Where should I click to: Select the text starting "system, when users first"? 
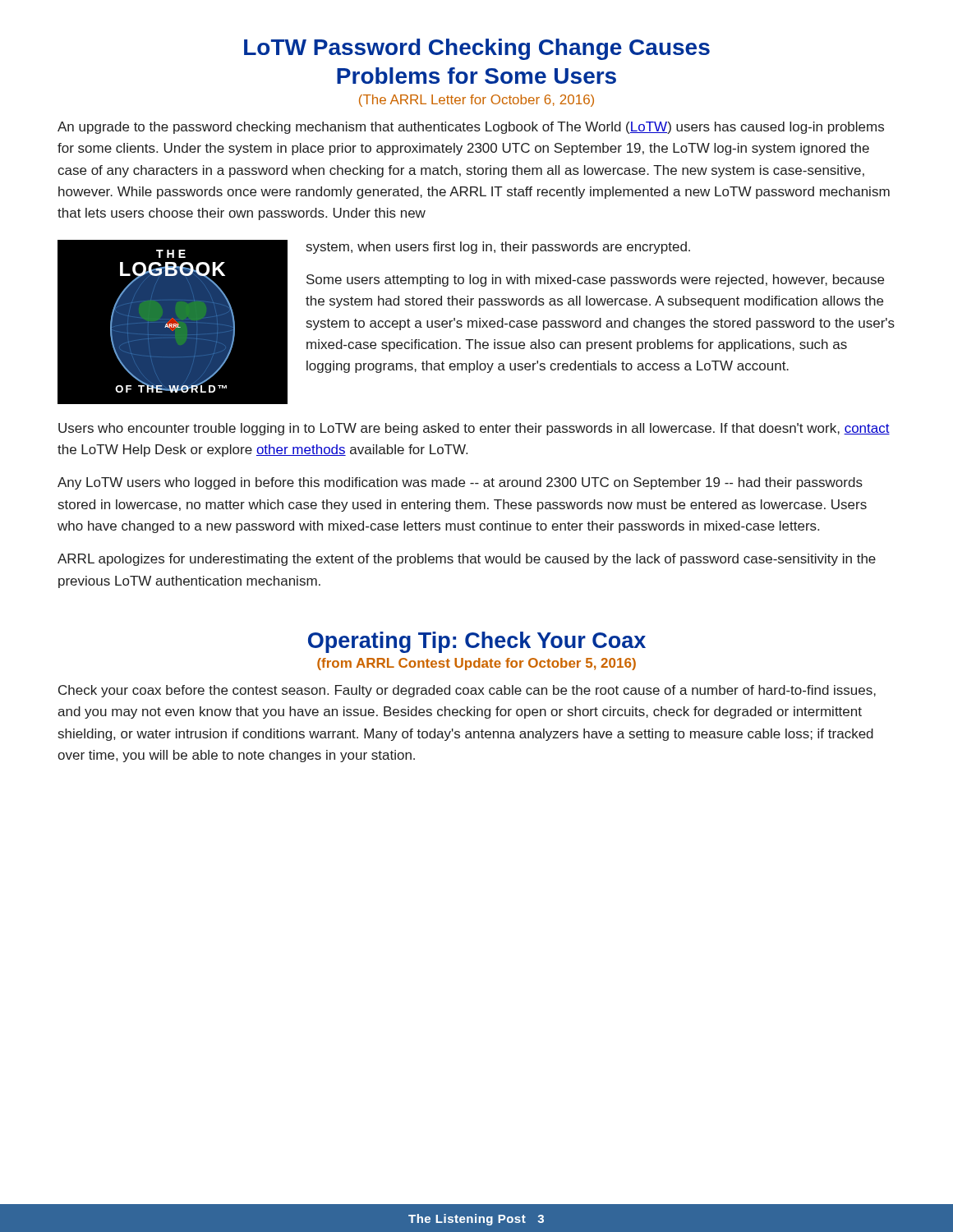pos(601,307)
